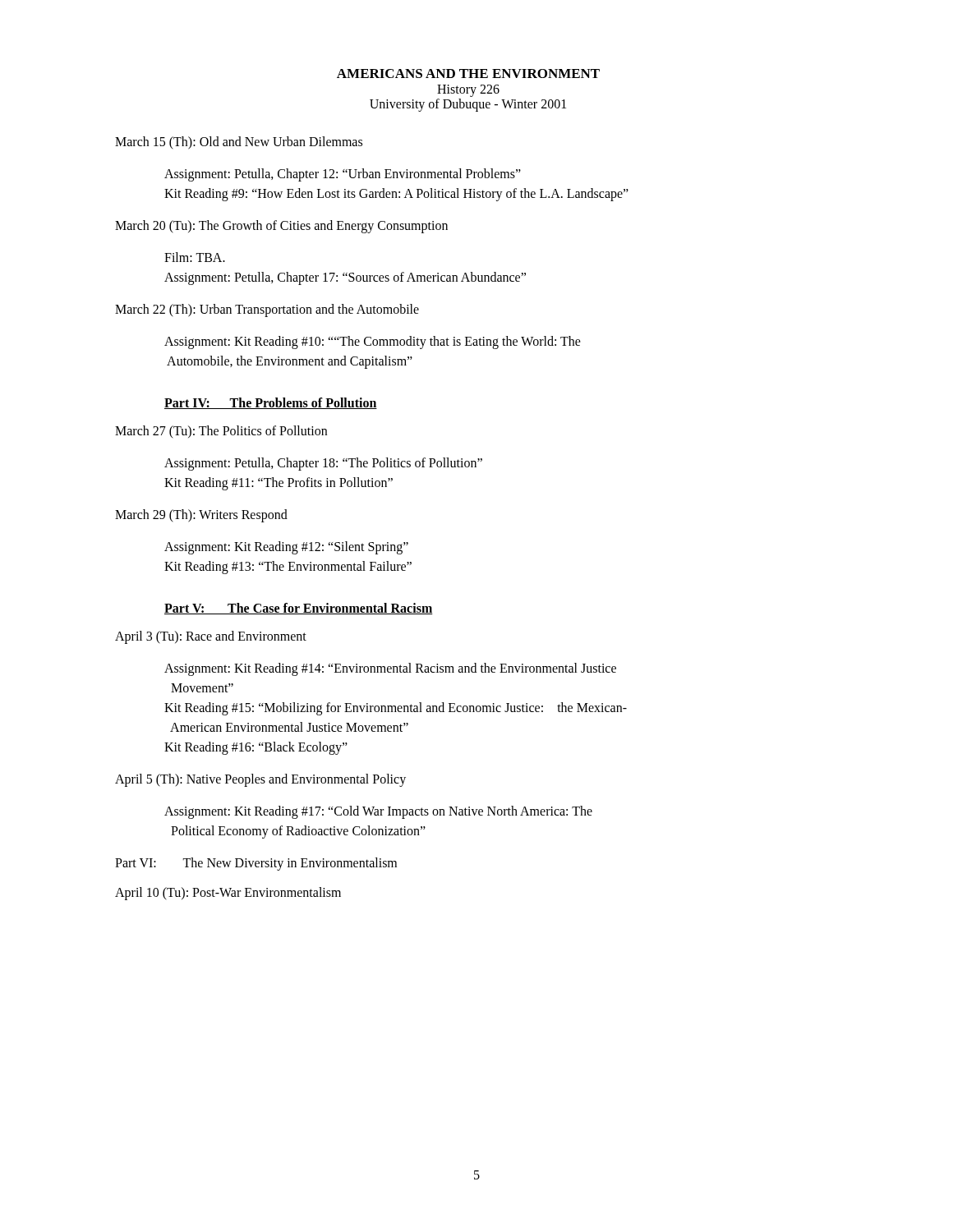The image size is (953, 1232).
Task: Find "Part VI: The New Diversity in Environmentalism" on this page
Action: click(256, 864)
